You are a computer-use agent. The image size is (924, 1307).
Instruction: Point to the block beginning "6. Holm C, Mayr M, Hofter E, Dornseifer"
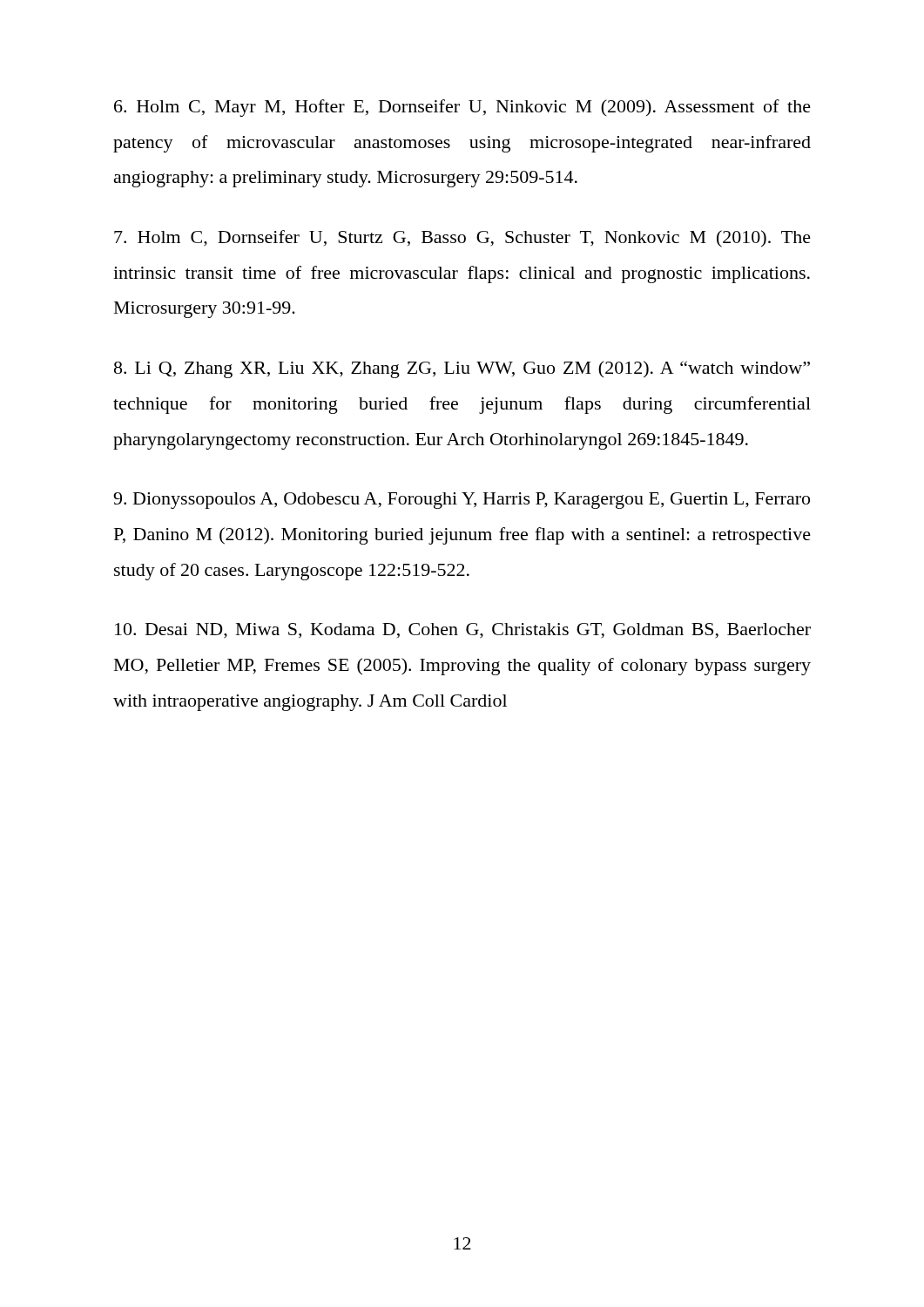pos(462,142)
